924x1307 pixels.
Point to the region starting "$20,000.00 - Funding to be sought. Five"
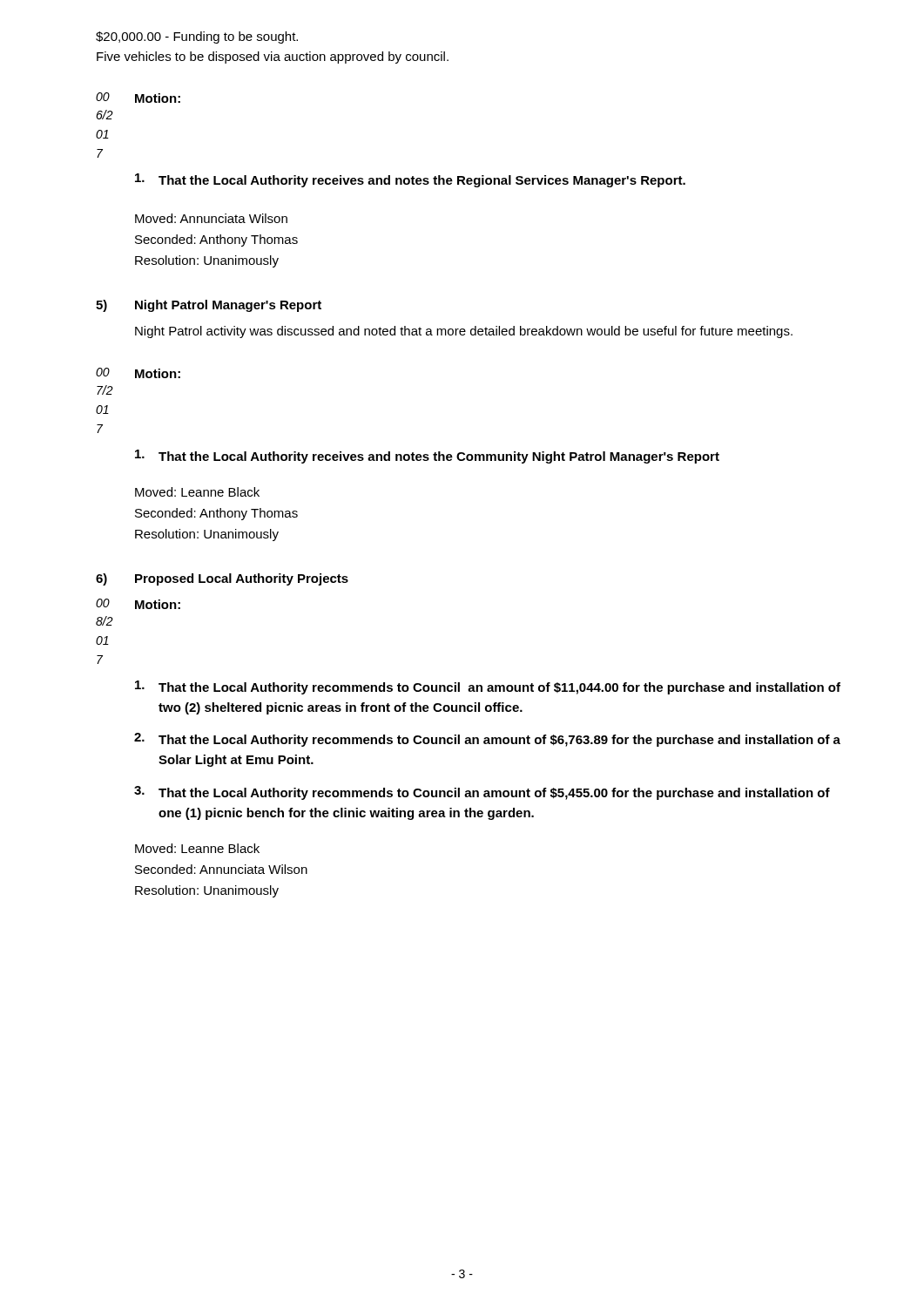(x=273, y=46)
